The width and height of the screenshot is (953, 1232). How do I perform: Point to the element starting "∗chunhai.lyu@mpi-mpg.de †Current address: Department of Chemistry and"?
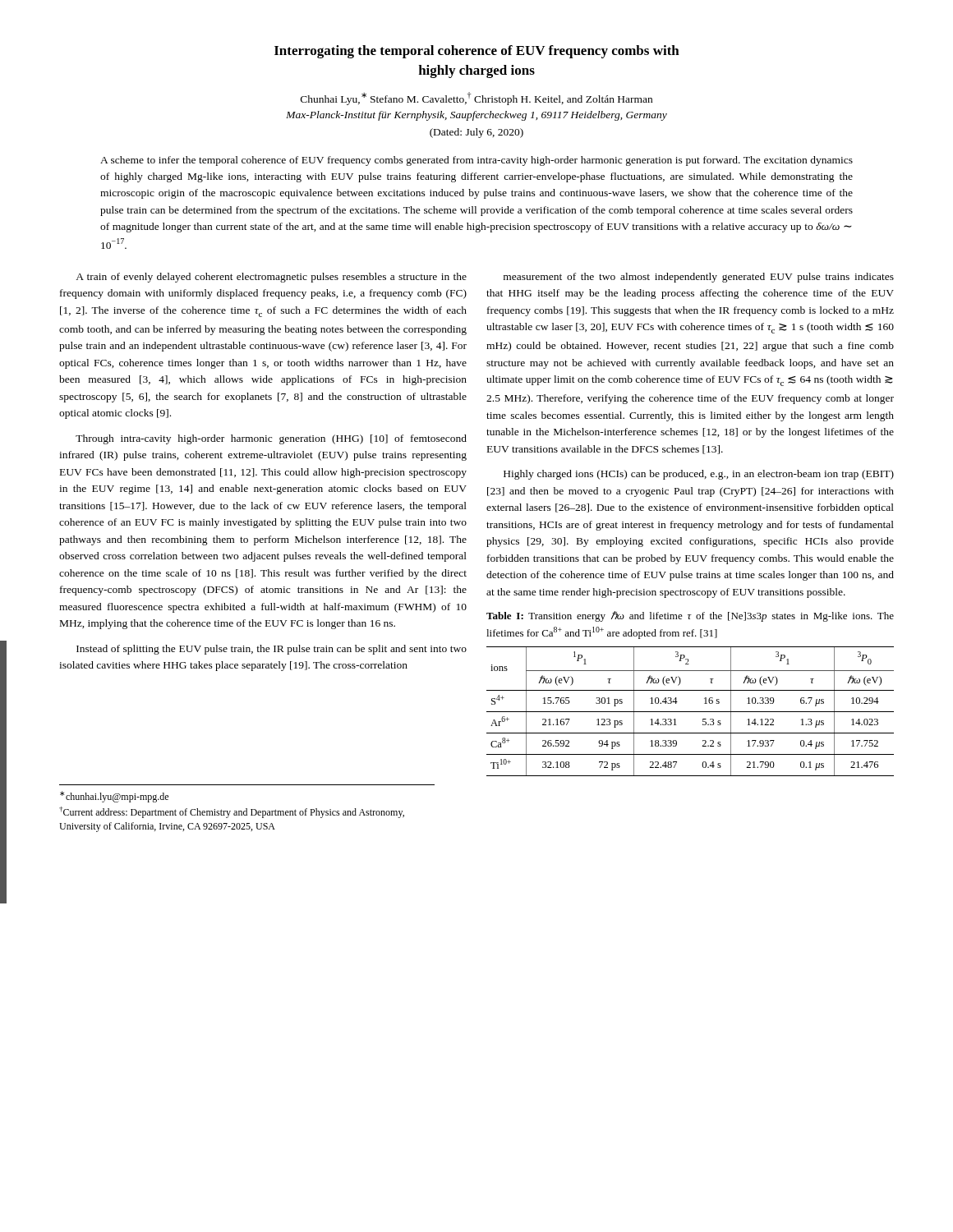tap(232, 811)
